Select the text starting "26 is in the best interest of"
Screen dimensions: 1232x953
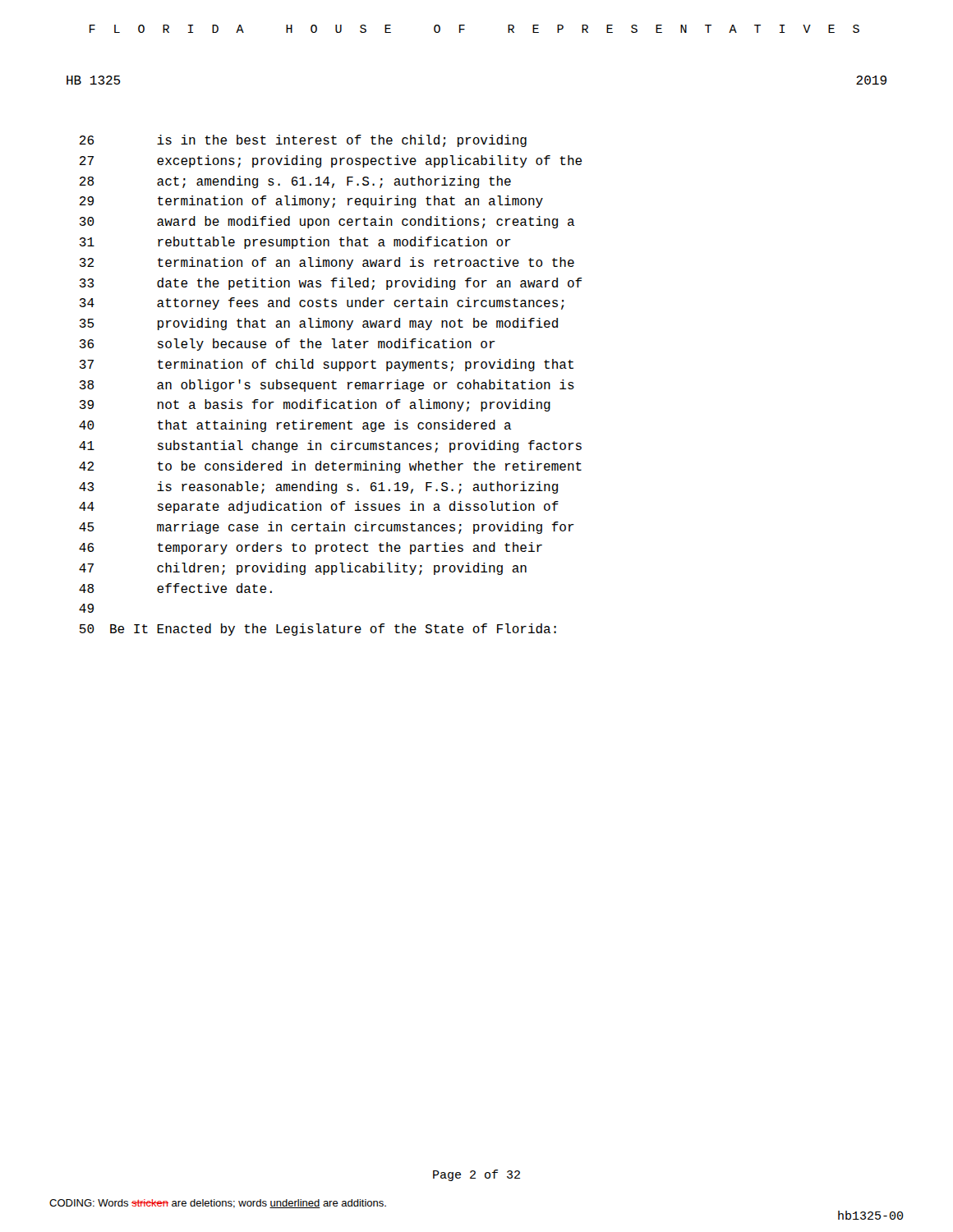(476, 376)
